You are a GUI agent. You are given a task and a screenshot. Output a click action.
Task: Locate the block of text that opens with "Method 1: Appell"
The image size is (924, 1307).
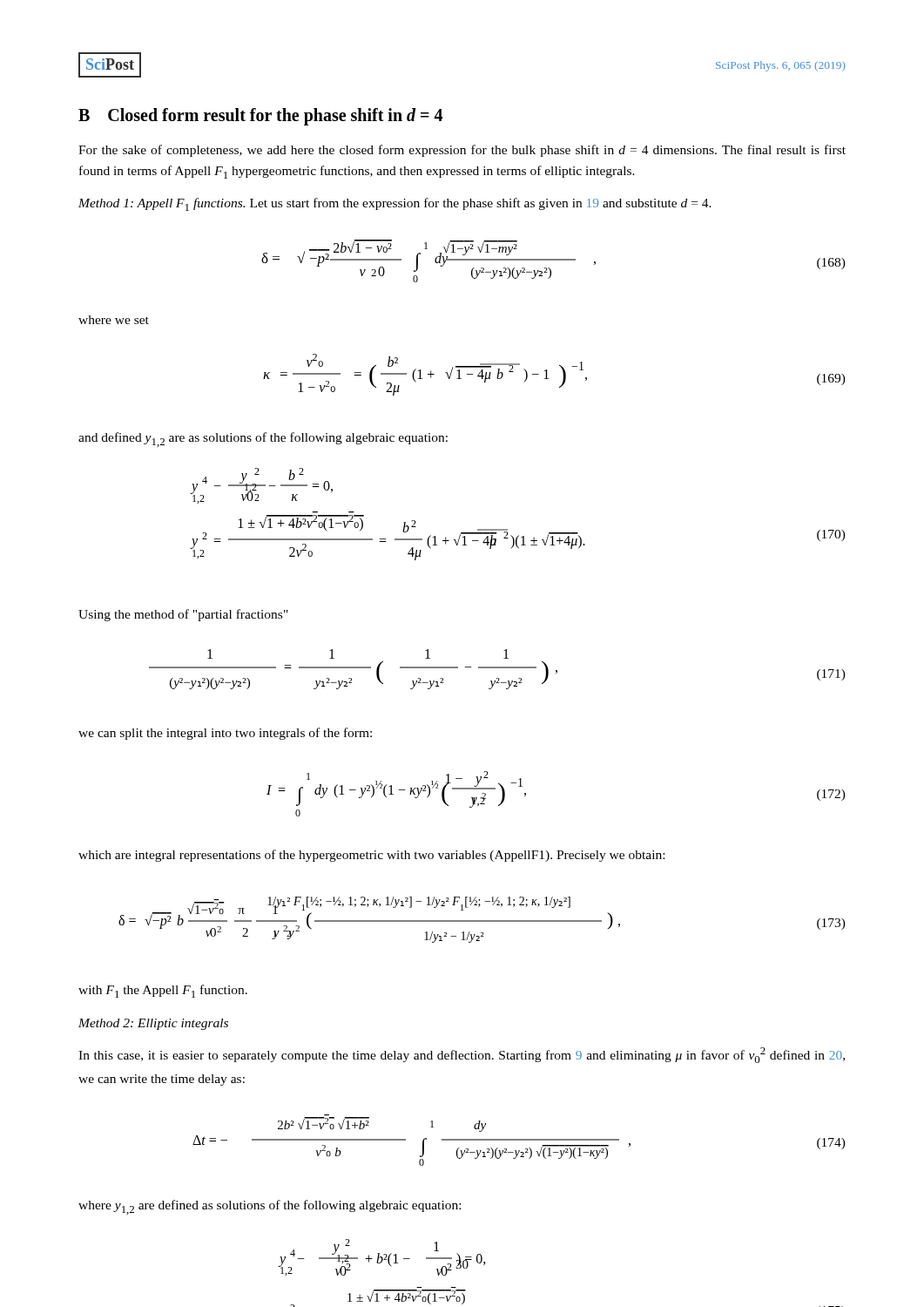pos(395,204)
